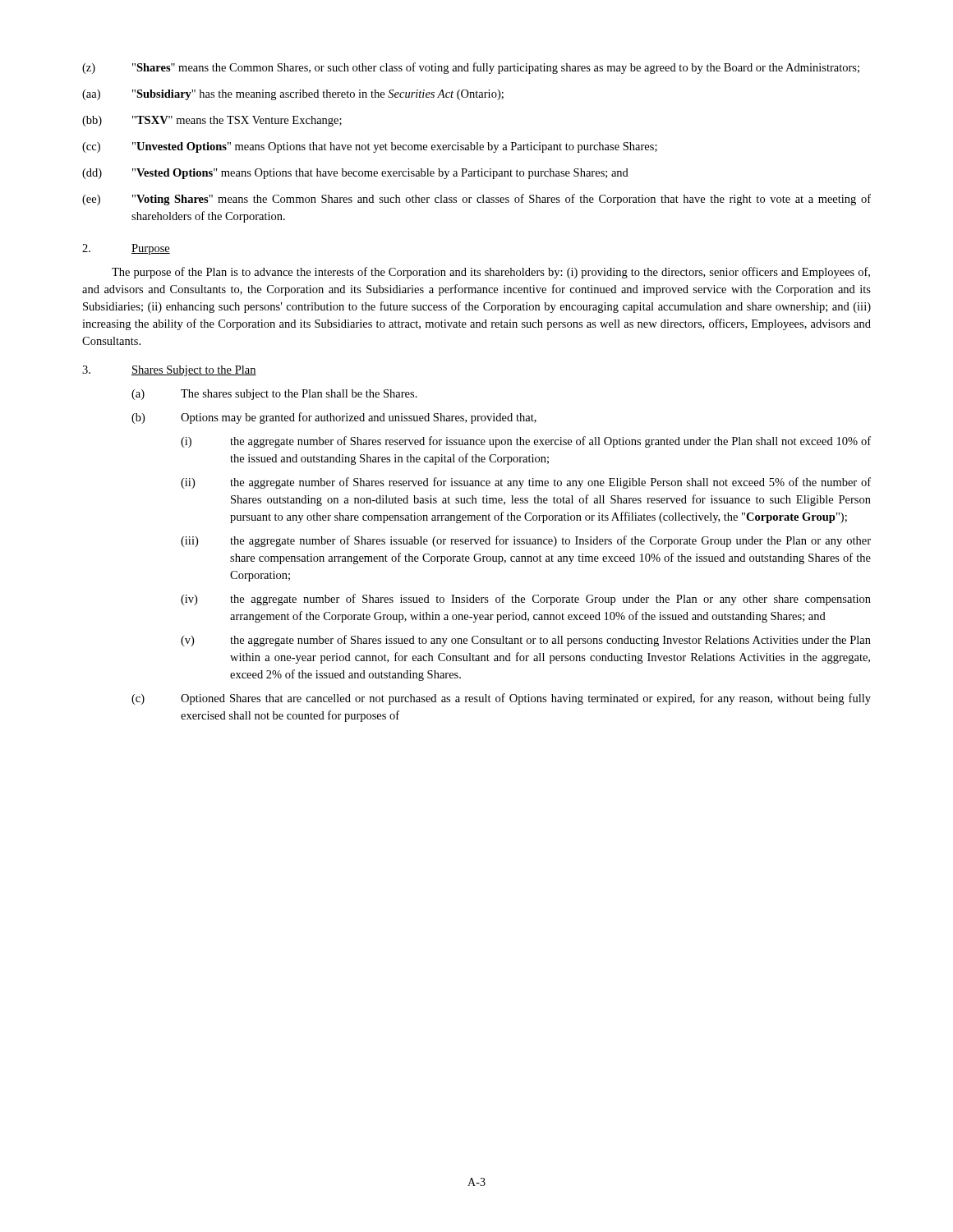Find the block starting "(a) The shares subject"

pos(274,395)
